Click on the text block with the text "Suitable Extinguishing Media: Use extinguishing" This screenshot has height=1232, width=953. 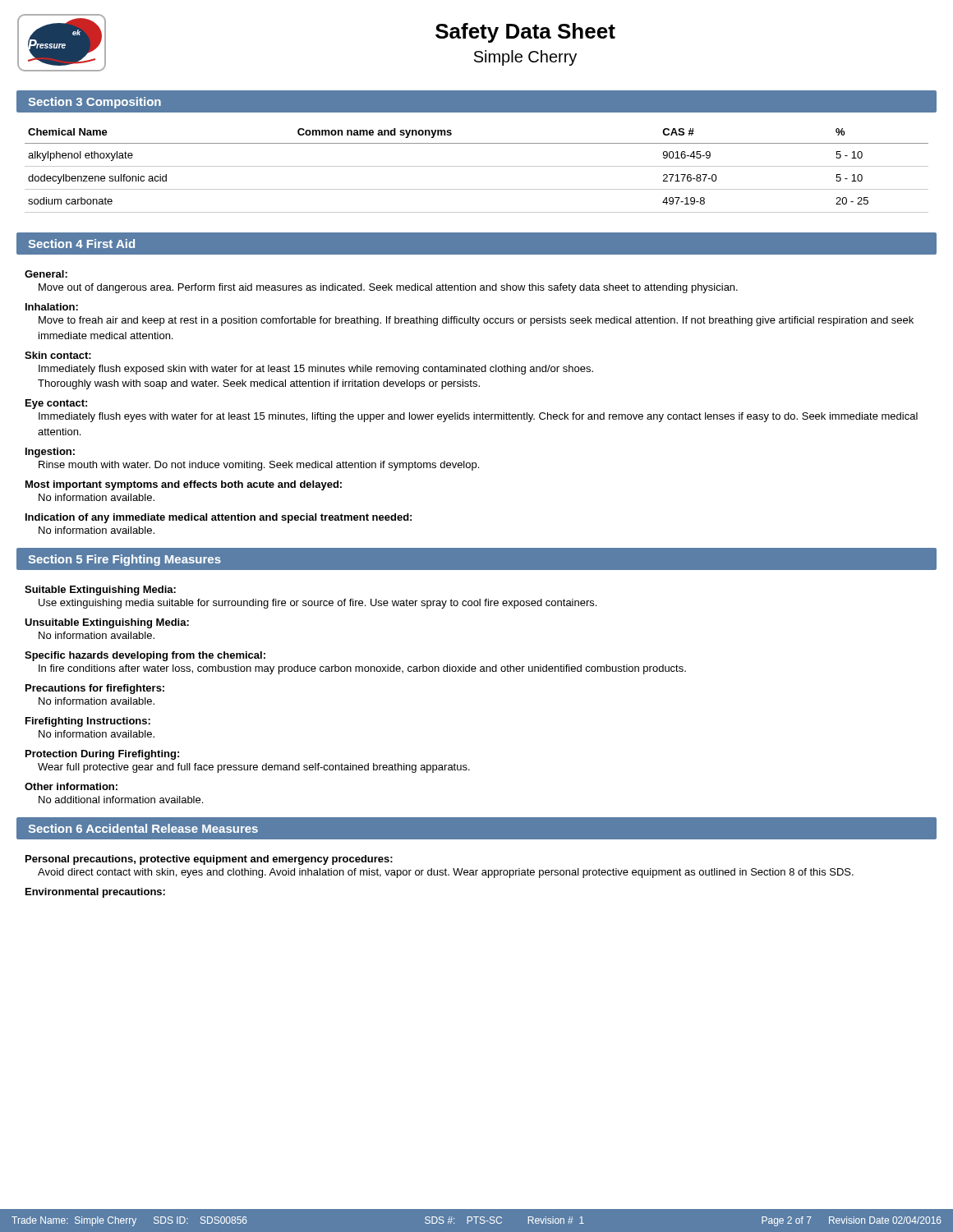tap(476, 597)
